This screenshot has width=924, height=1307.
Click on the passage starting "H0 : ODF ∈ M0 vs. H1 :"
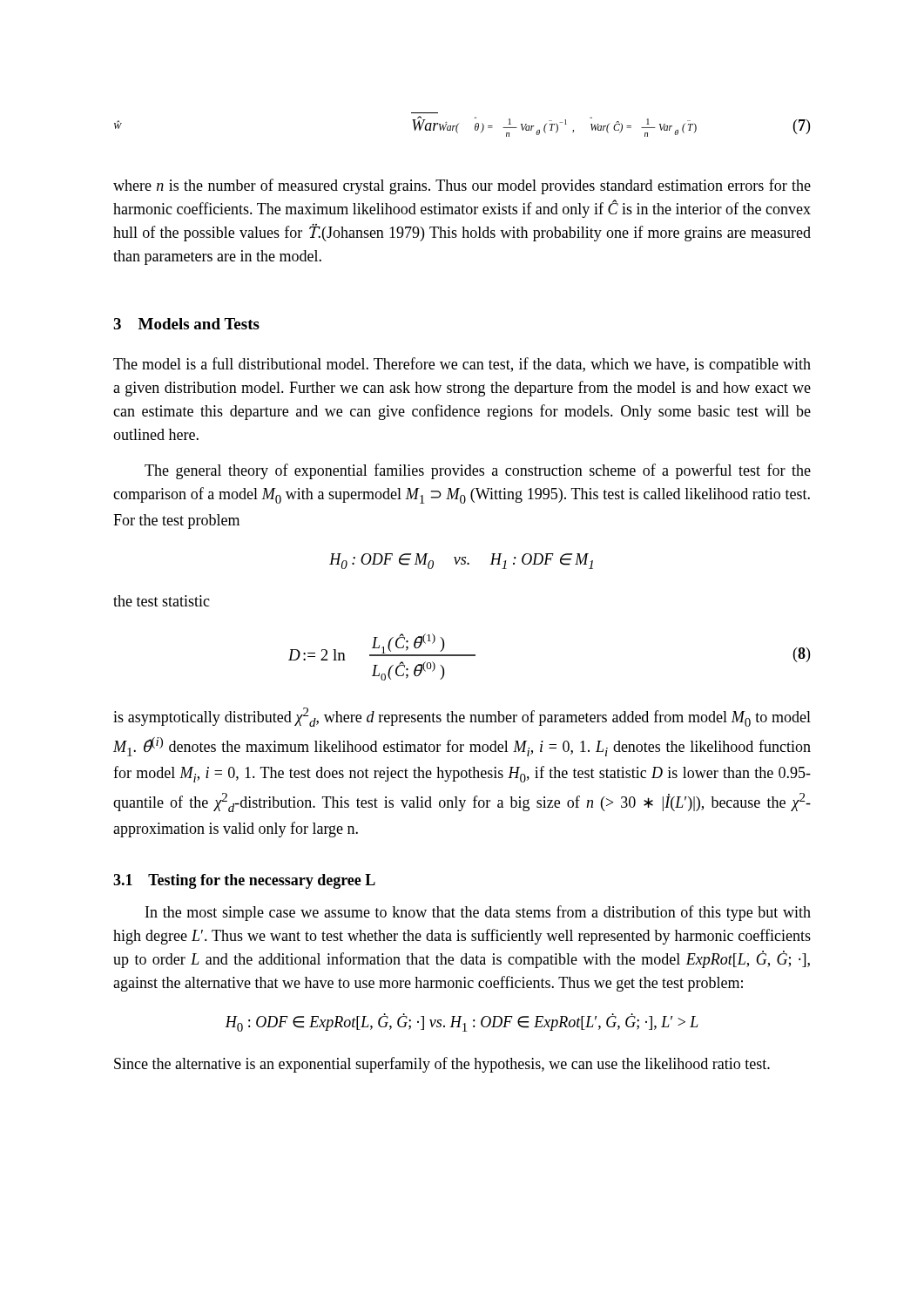coord(462,561)
